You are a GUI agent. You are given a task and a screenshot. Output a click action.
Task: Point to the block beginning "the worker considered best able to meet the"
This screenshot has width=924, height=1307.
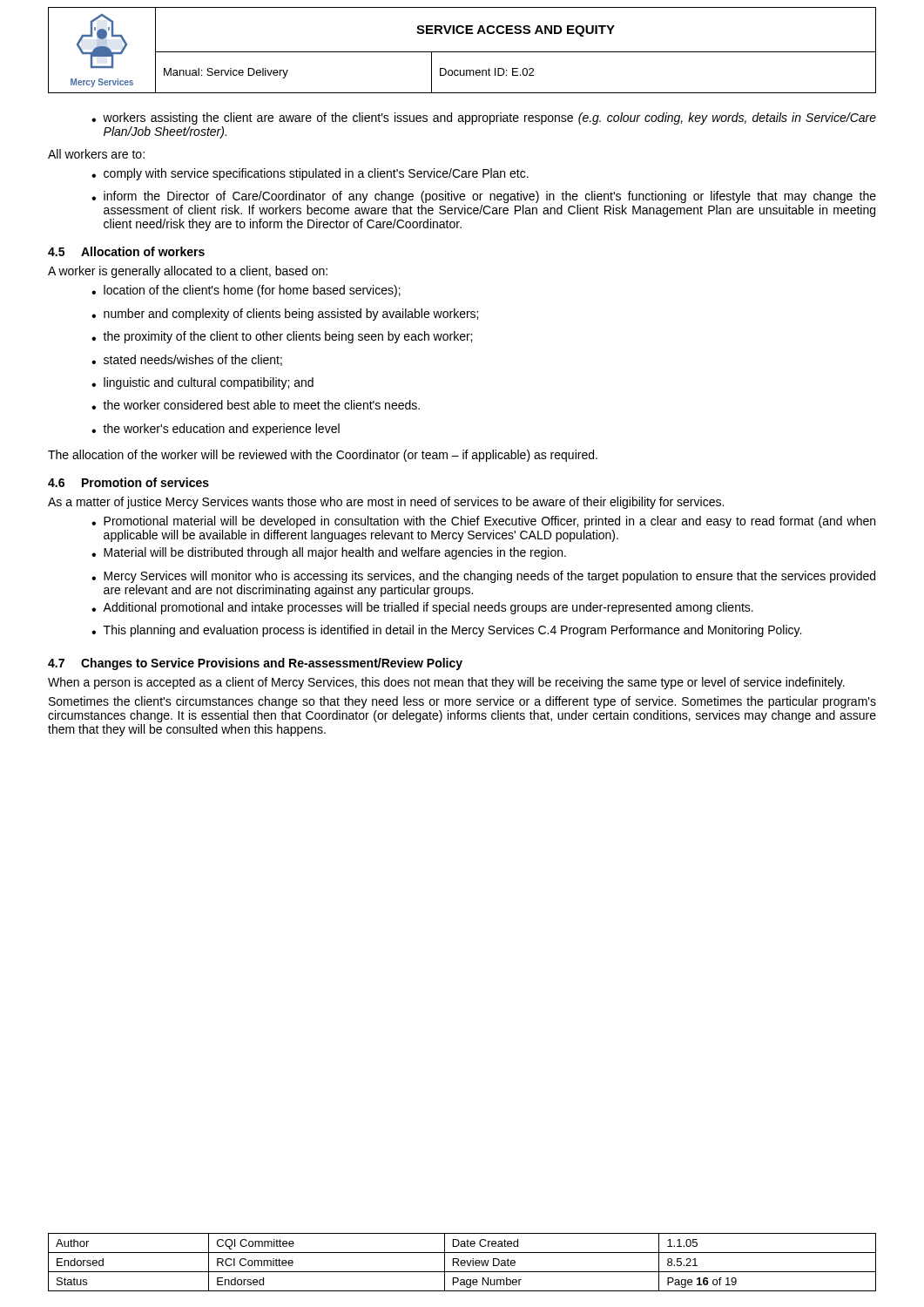click(x=262, y=405)
